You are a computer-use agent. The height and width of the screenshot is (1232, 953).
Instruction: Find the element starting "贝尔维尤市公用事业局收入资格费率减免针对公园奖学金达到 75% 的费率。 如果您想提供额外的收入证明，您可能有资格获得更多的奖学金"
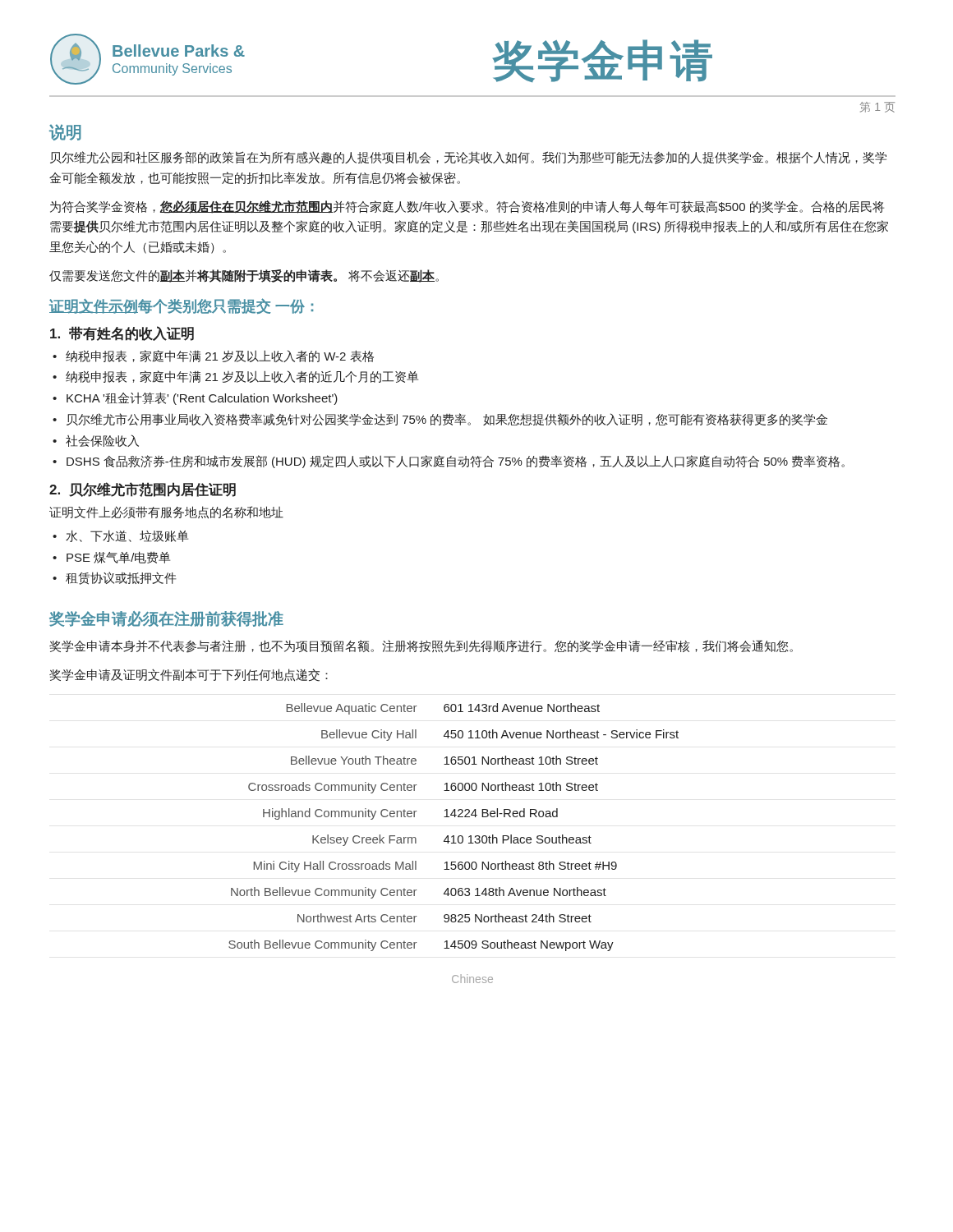(447, 419)
